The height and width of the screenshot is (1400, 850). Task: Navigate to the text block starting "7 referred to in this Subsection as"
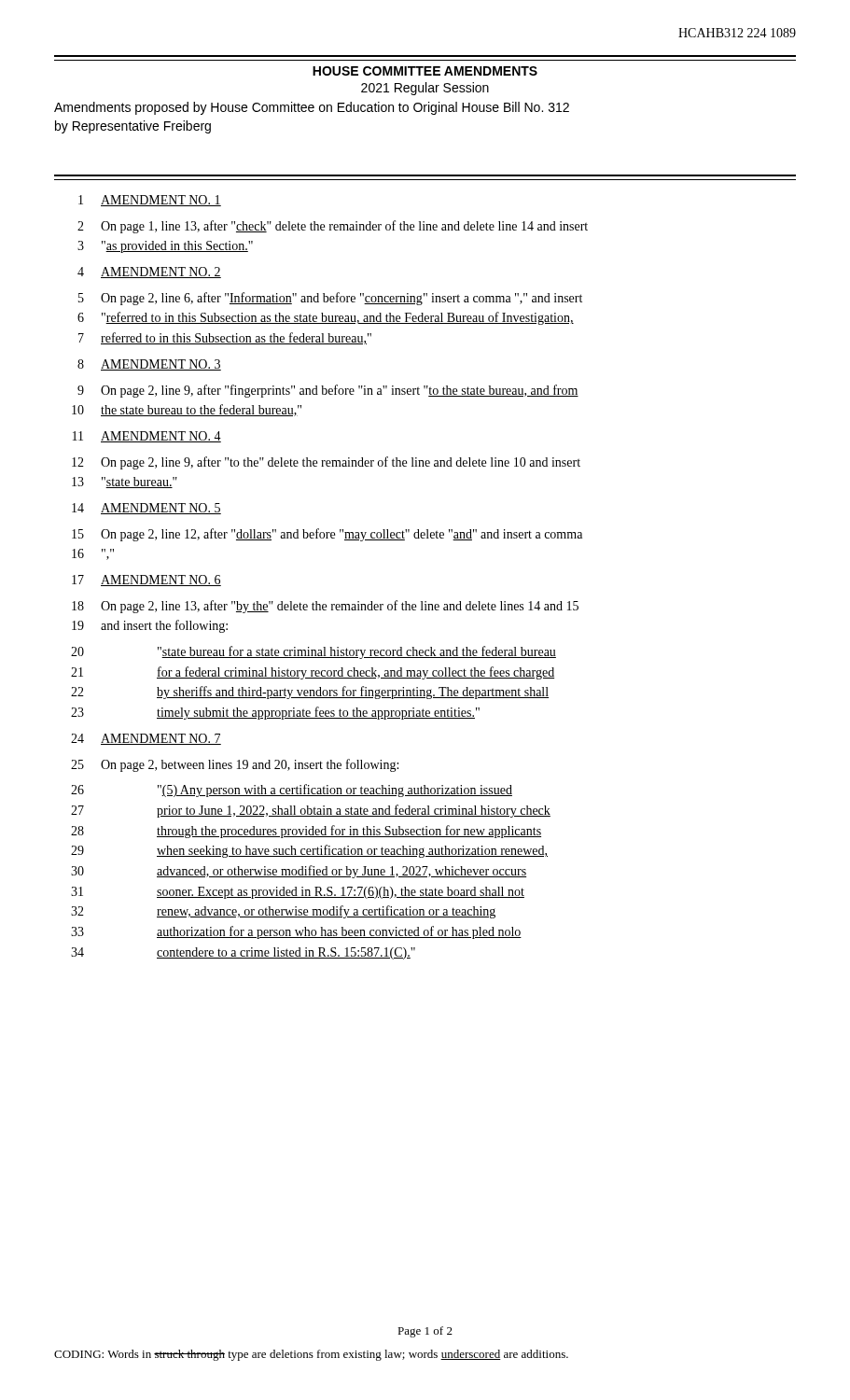(225, 338)
